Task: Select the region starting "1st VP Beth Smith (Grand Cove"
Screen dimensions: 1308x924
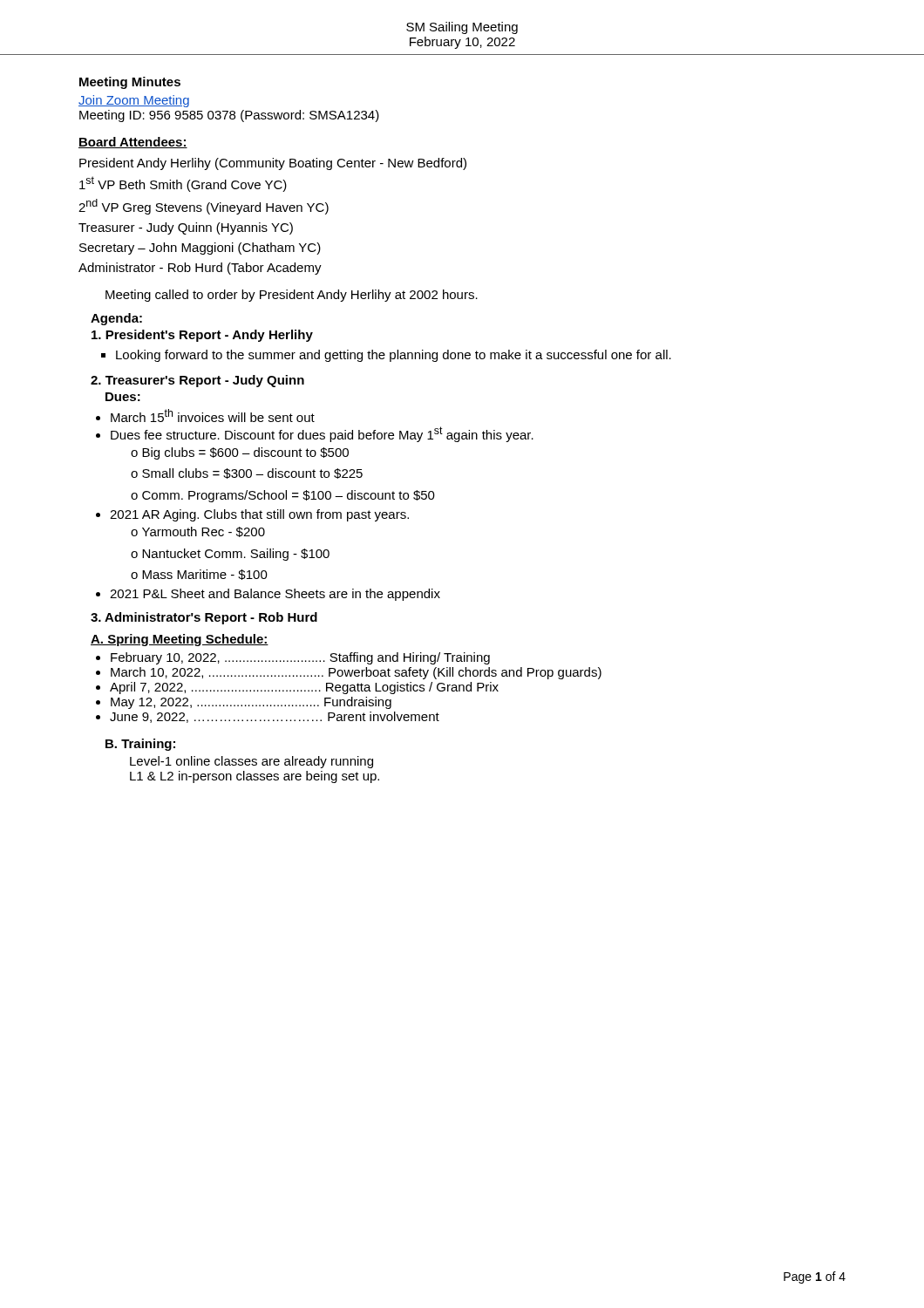Action: [x=183, y=183]
